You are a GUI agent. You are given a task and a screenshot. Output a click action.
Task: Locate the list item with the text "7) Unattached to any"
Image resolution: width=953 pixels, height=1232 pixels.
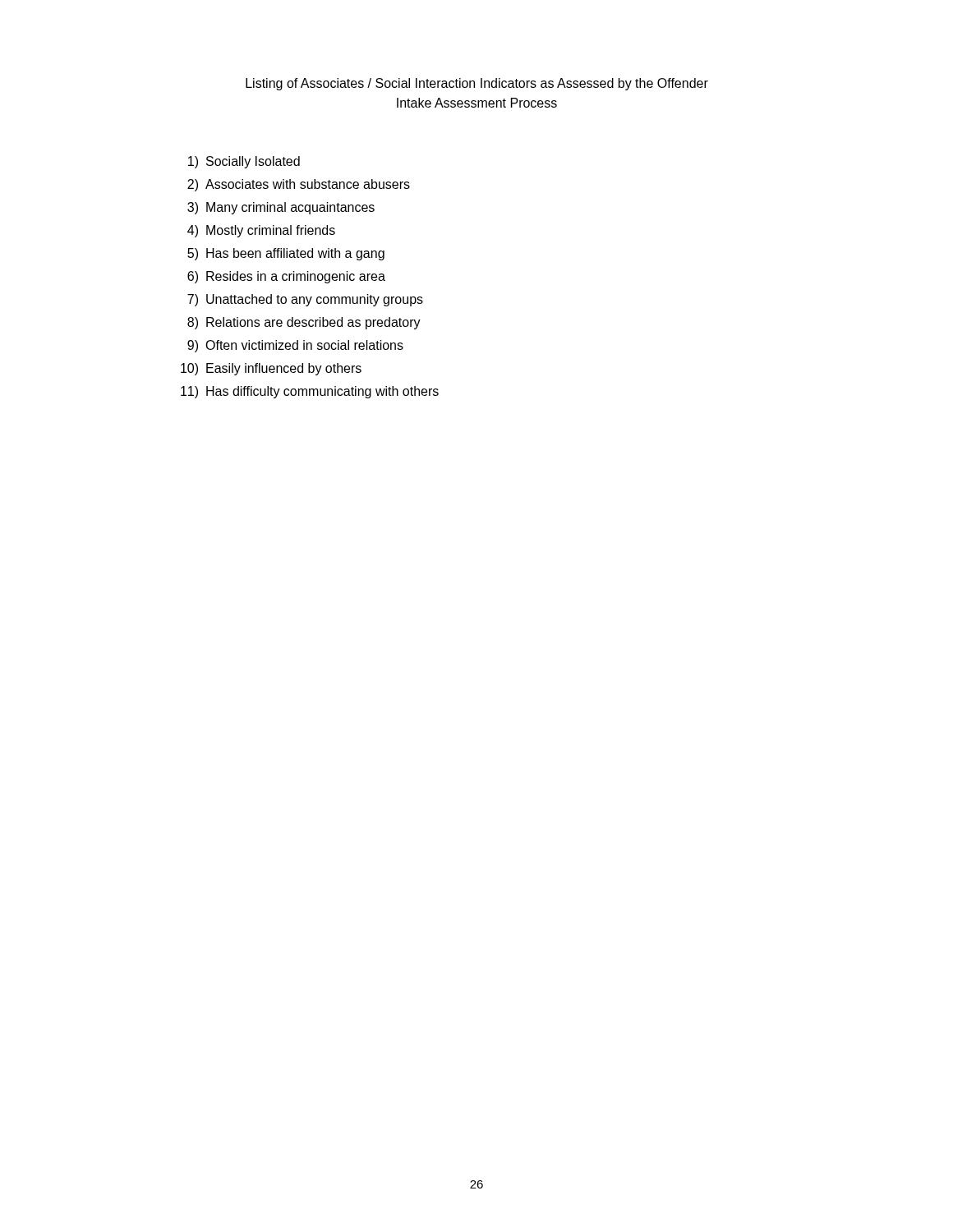pyautogui.click(x=305, y=300)
